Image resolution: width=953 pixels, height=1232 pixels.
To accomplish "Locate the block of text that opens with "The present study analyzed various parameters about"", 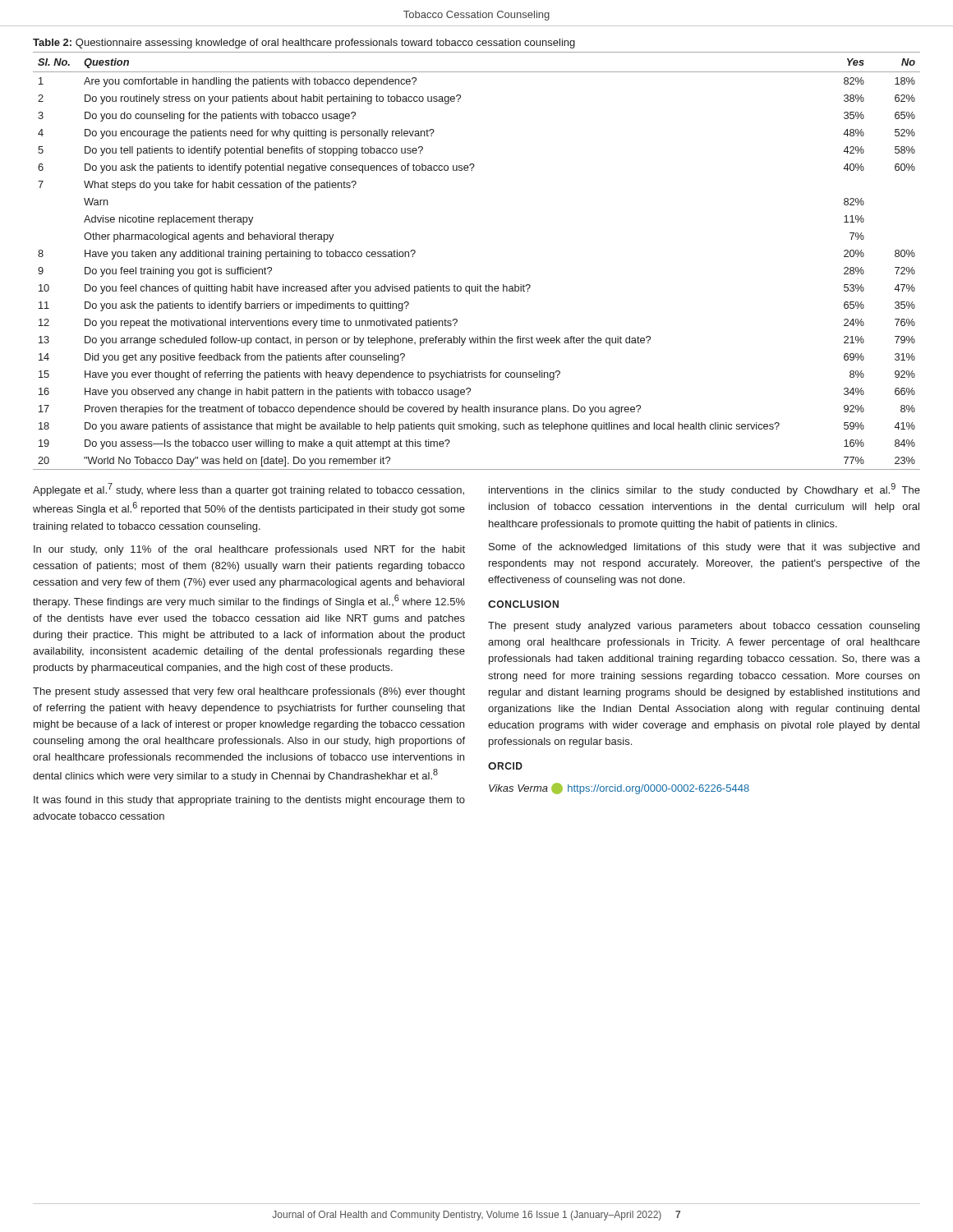I will 704,683.
